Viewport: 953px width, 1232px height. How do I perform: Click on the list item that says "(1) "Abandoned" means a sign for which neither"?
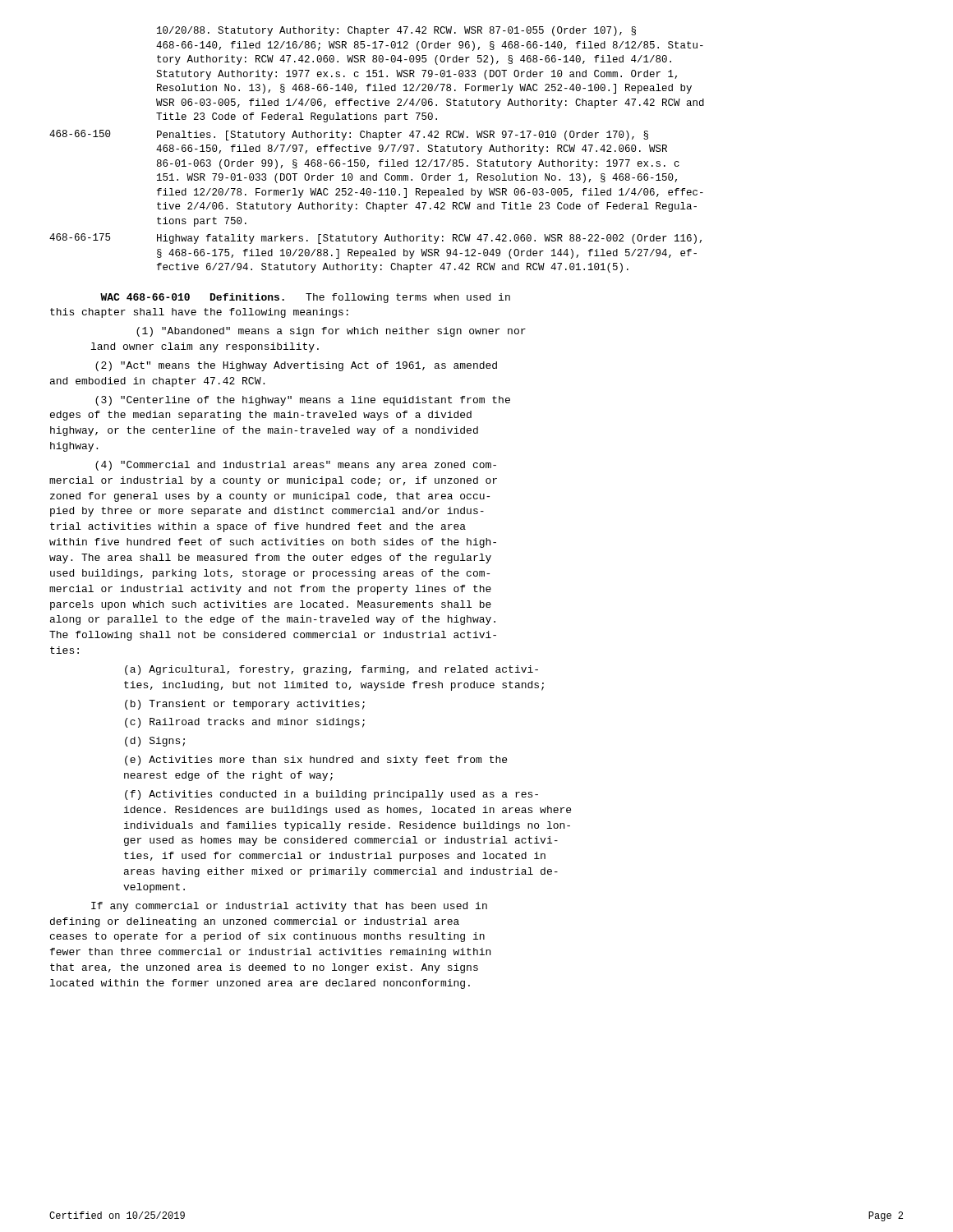coord(308,339)
